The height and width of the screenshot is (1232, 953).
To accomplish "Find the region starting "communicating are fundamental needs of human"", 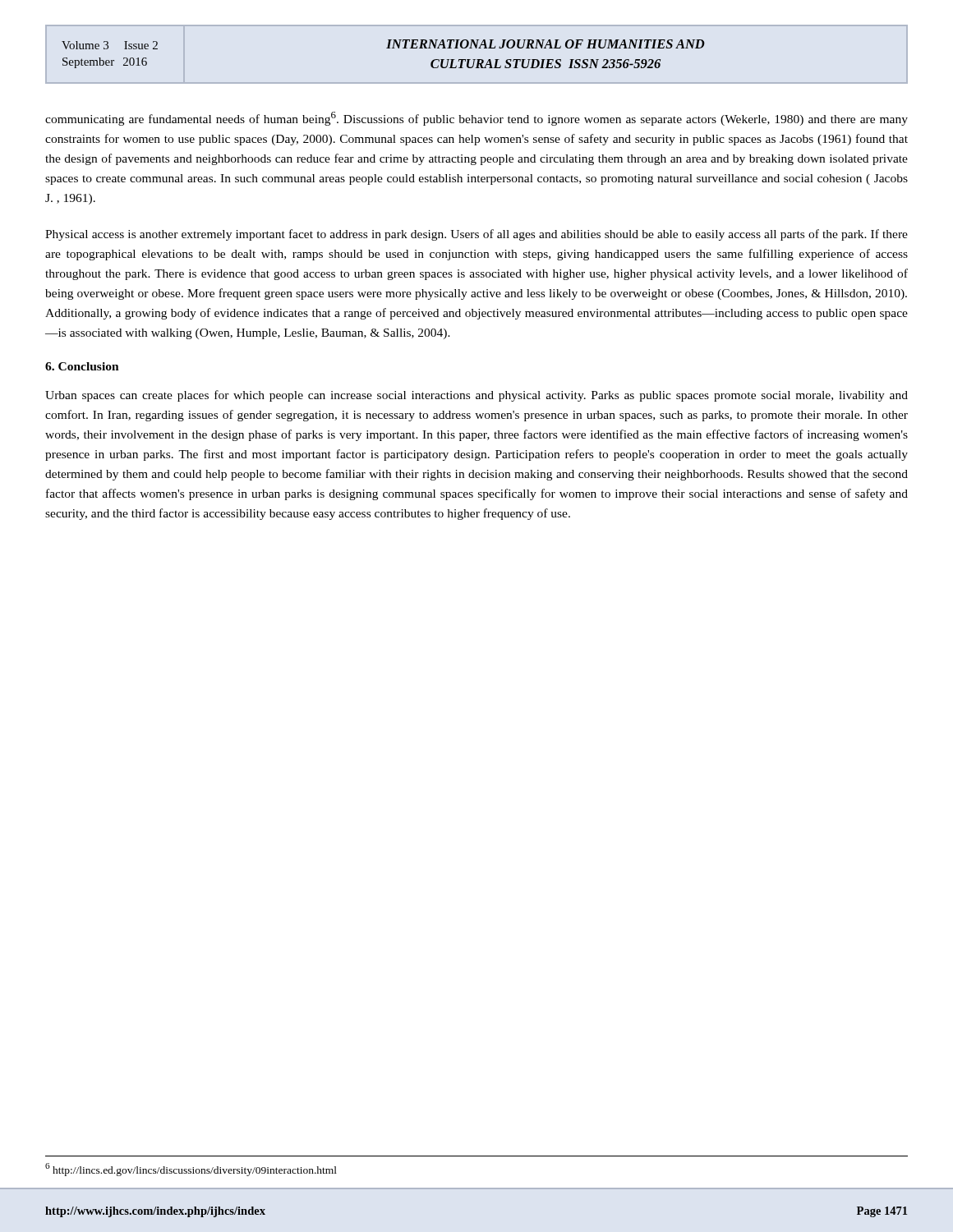I will (476, 156).
